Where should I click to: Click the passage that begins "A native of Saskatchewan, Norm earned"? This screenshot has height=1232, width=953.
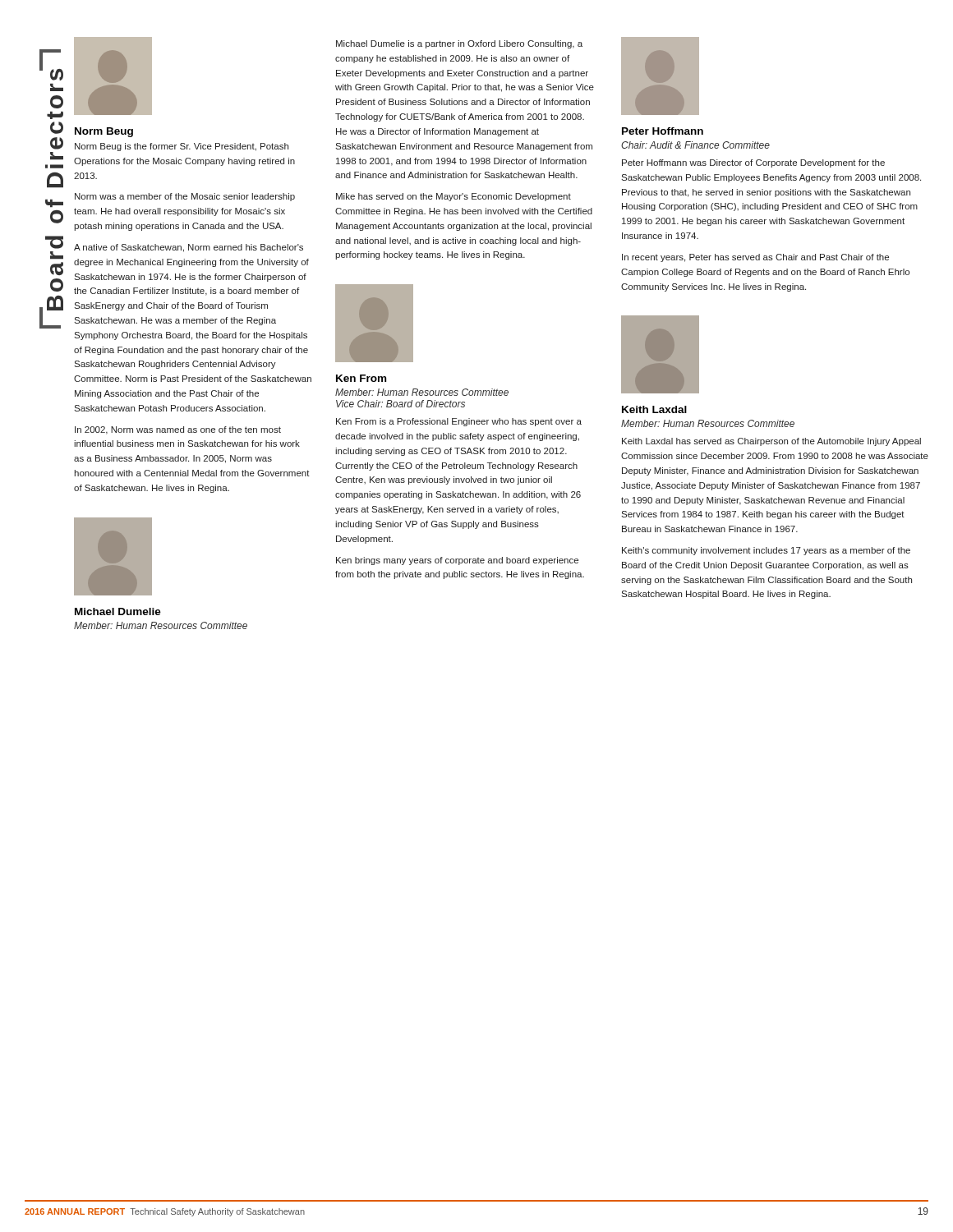tap(193, 328)
